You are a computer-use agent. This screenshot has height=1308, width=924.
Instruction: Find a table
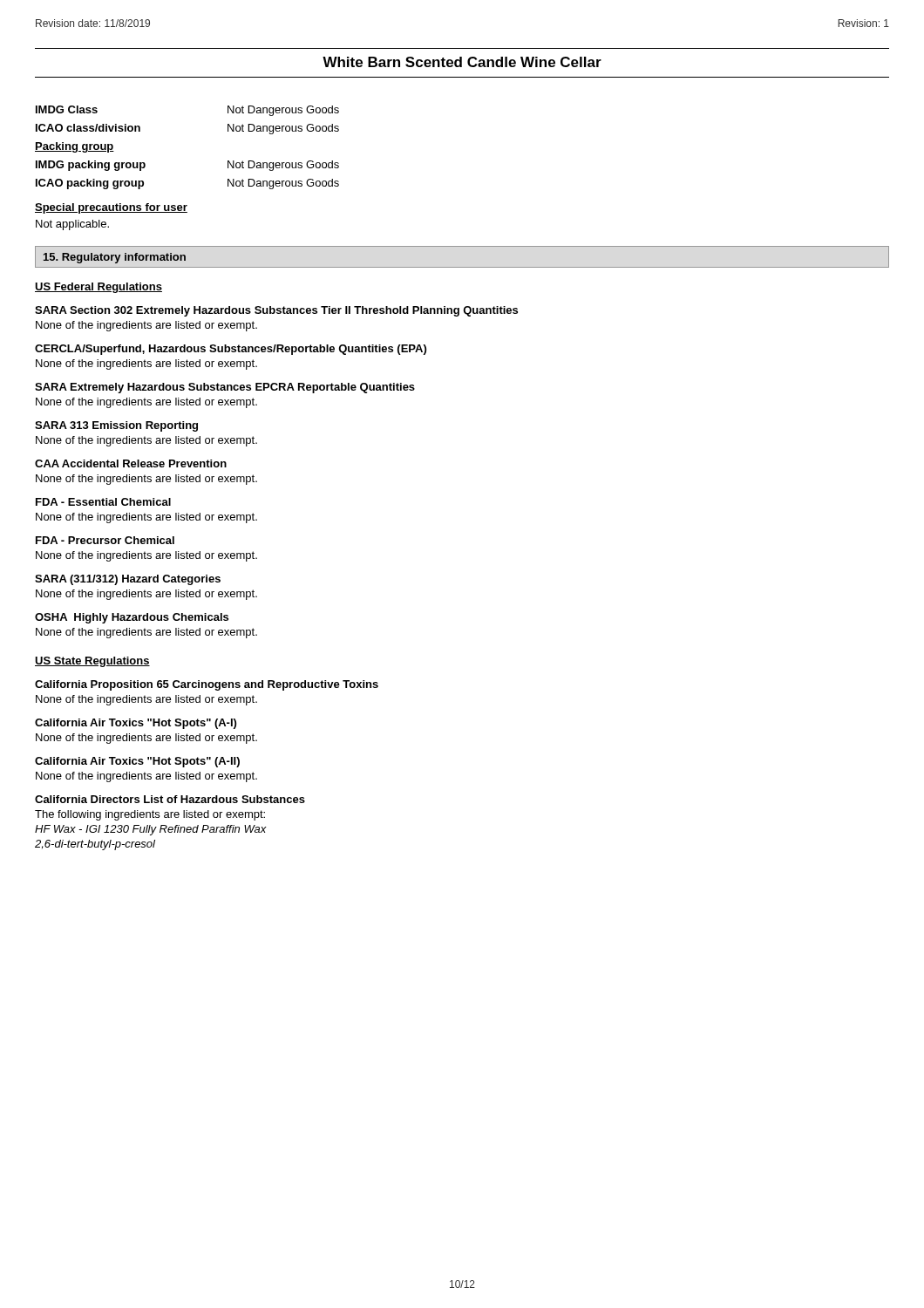[x=462, y=146]
